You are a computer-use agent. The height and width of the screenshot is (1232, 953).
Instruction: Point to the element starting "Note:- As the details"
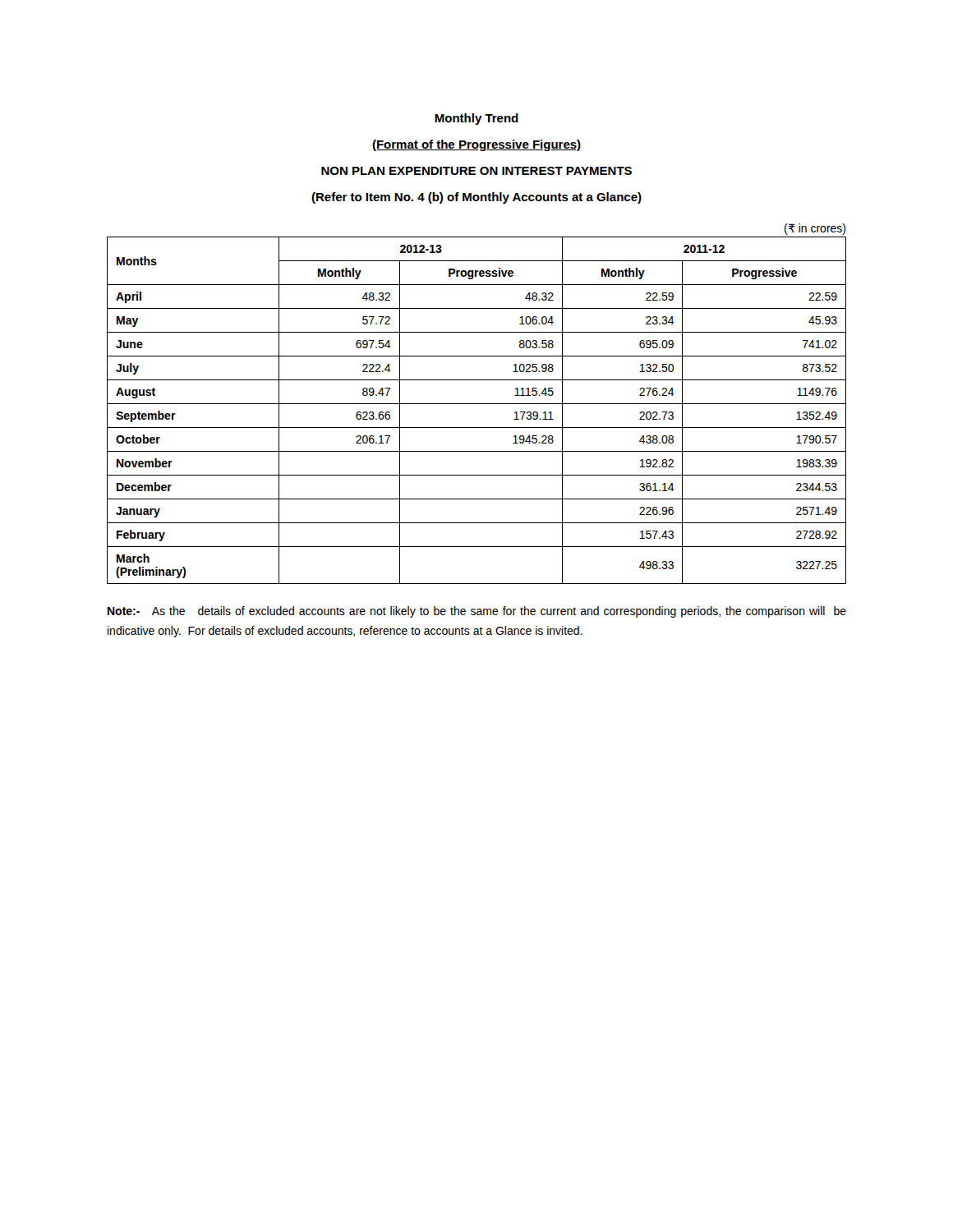click(x=476, y=621)
